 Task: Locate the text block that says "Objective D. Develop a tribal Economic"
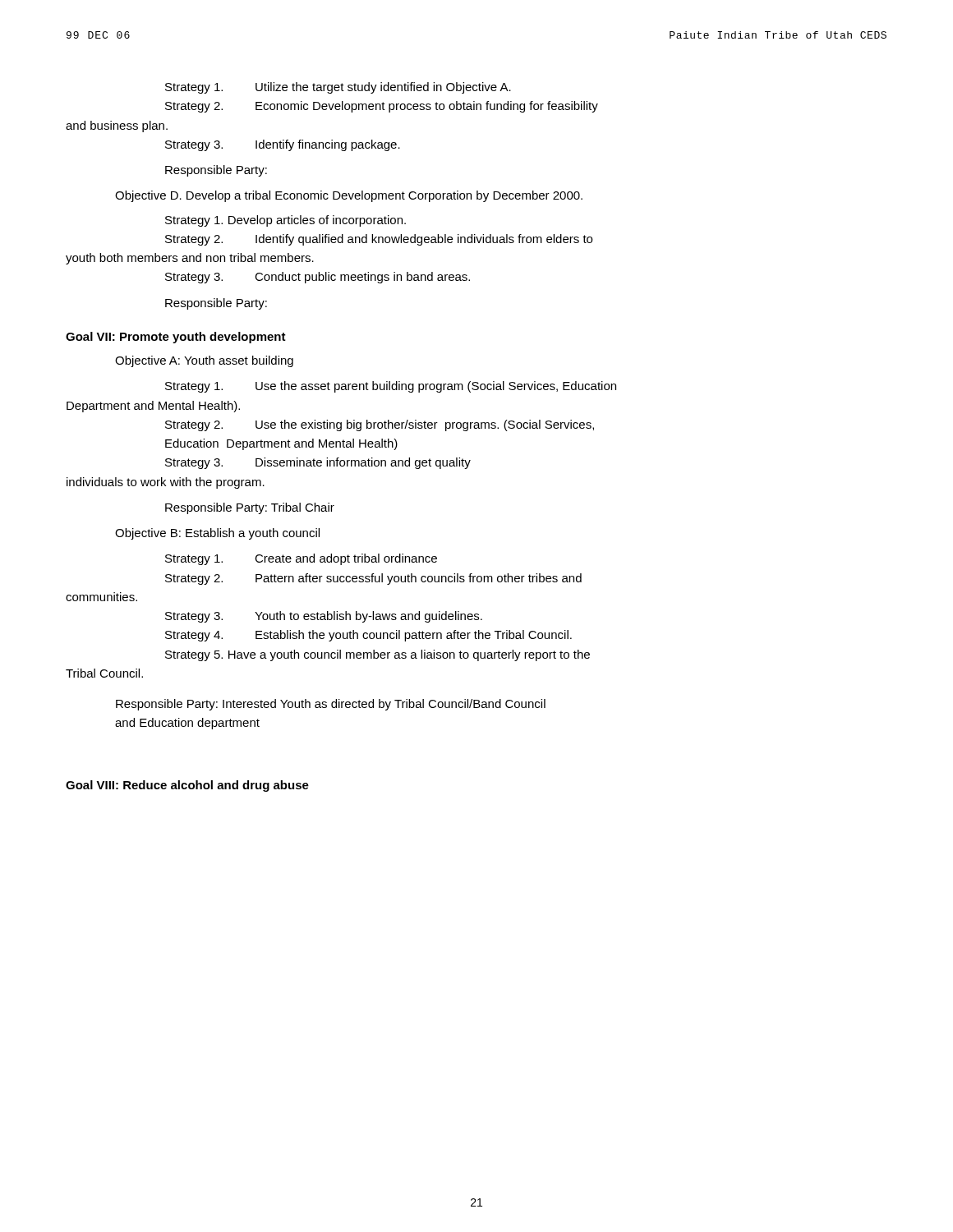point(349,195)
